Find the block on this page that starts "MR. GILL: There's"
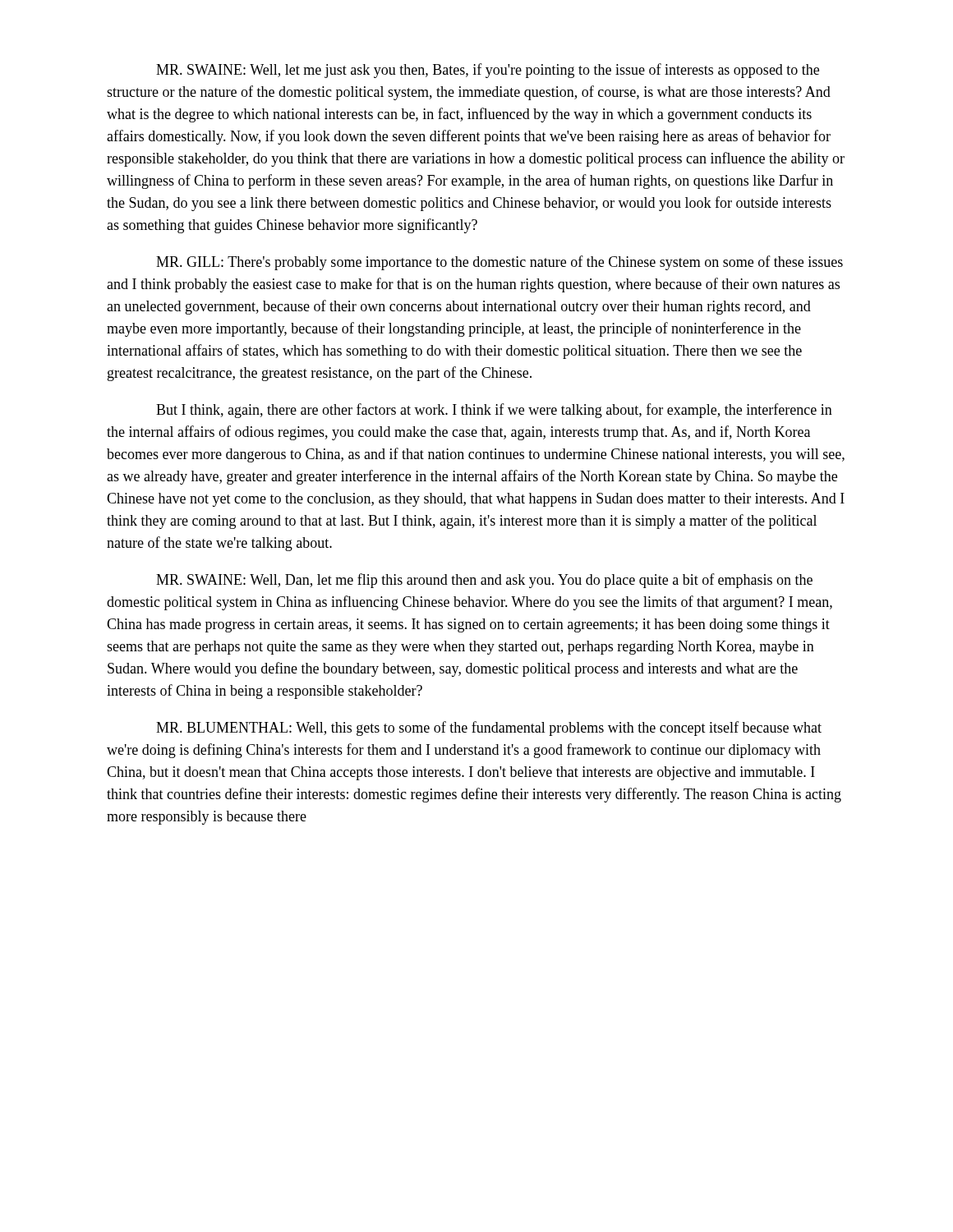The width and height of the screenshot is (953, 1232). pyautogui.click(x=475, y=317)
